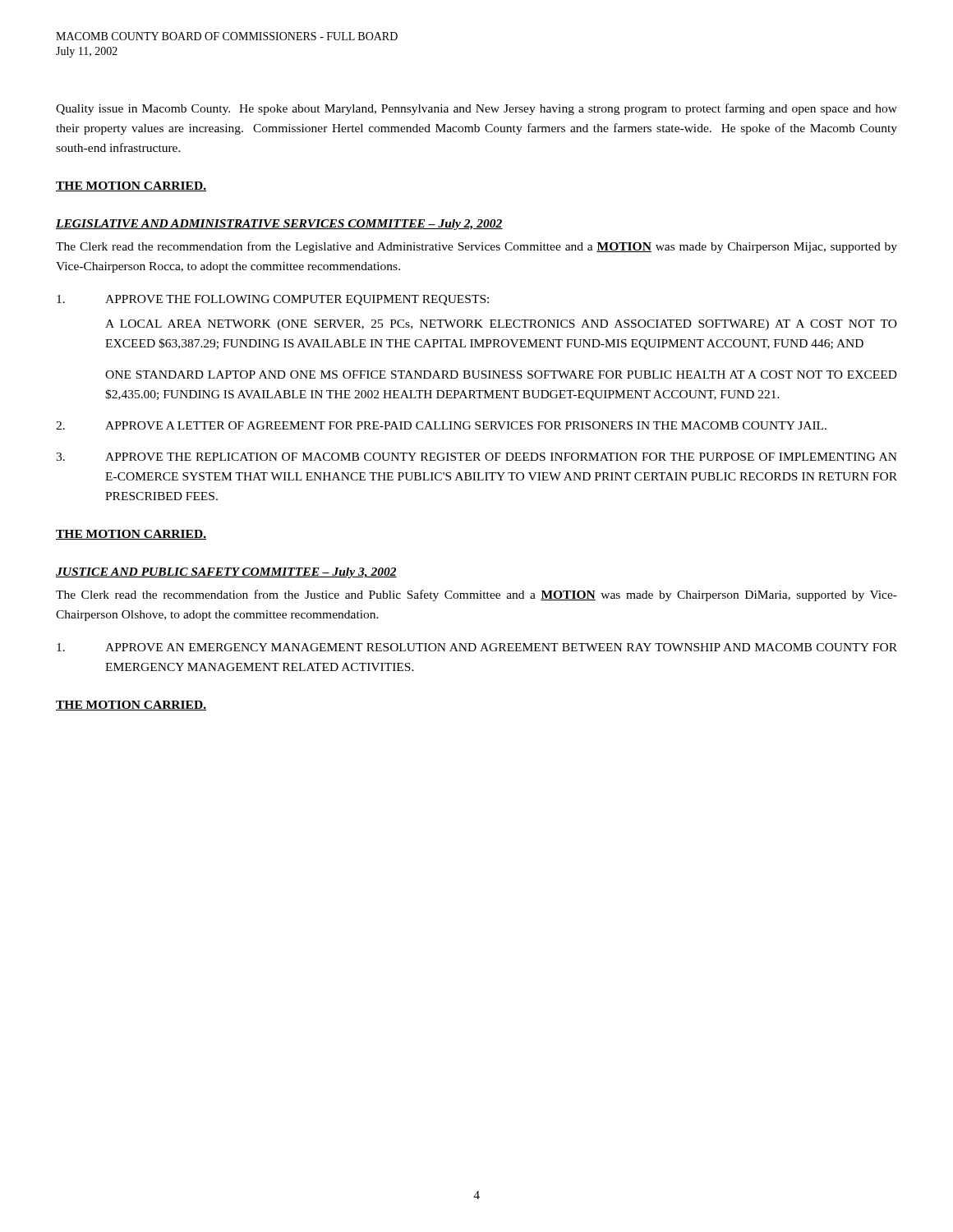This screenshot has width=953, height=1232.
Task: Find the block on this page that starts "APPROVE AN EMERGENCY MANAGEMENT RESOLUTION"
Action: (476, 657)
